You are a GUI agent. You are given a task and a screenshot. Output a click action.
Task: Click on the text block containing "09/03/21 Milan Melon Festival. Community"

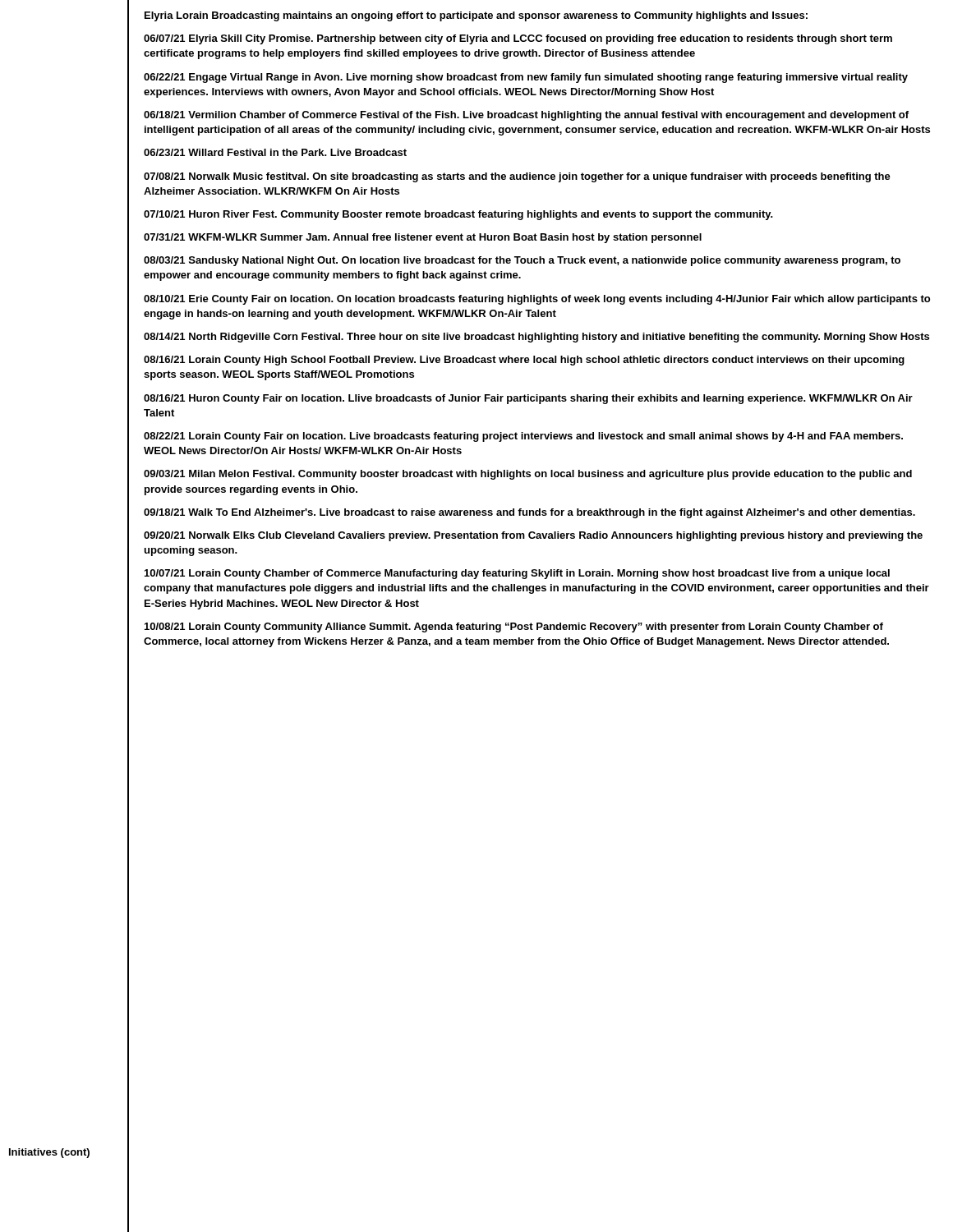pyautogui.click(x=540, y=482)
